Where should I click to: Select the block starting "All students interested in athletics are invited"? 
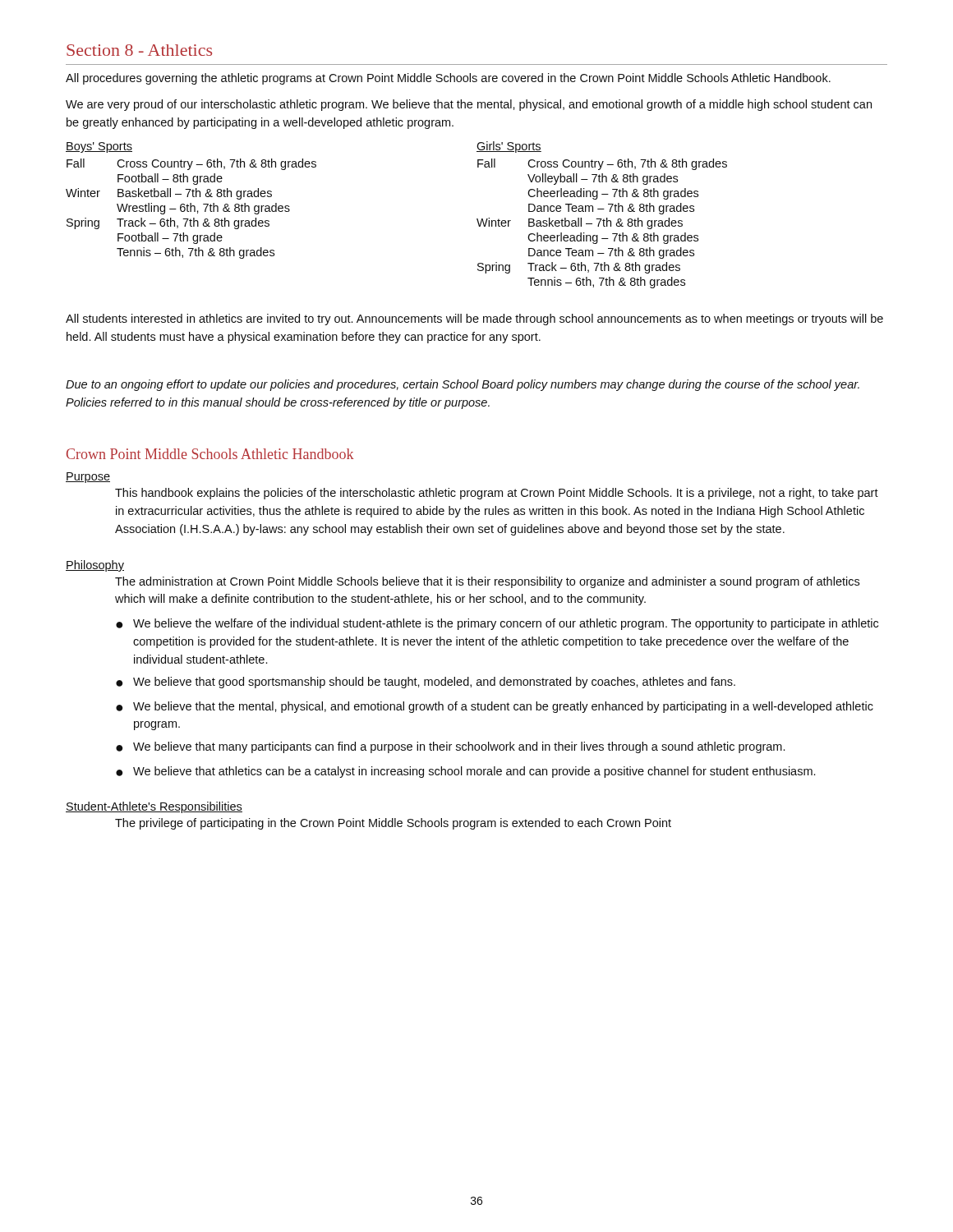point(475,328)
